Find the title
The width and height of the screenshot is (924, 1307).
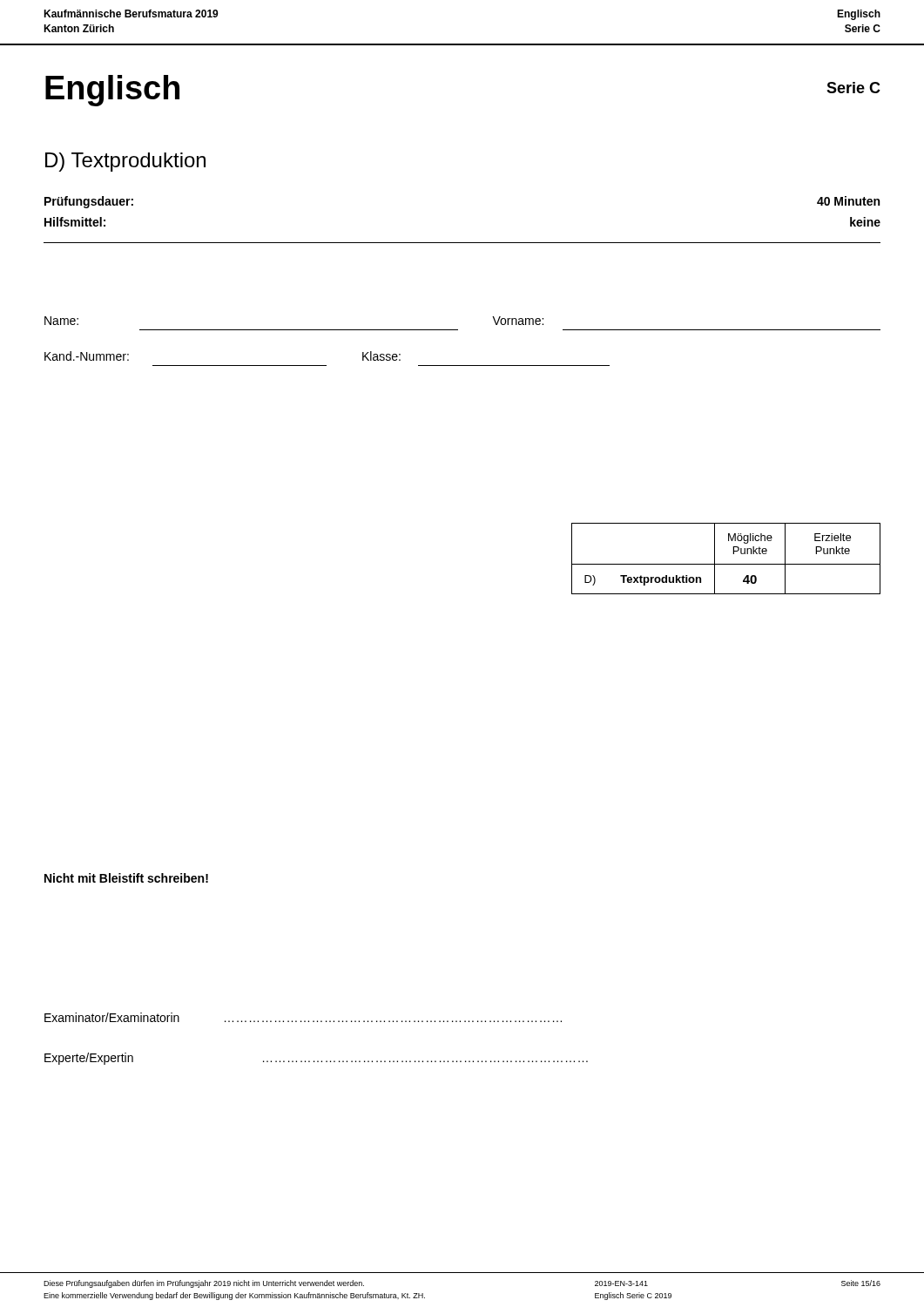pos(112,88)
